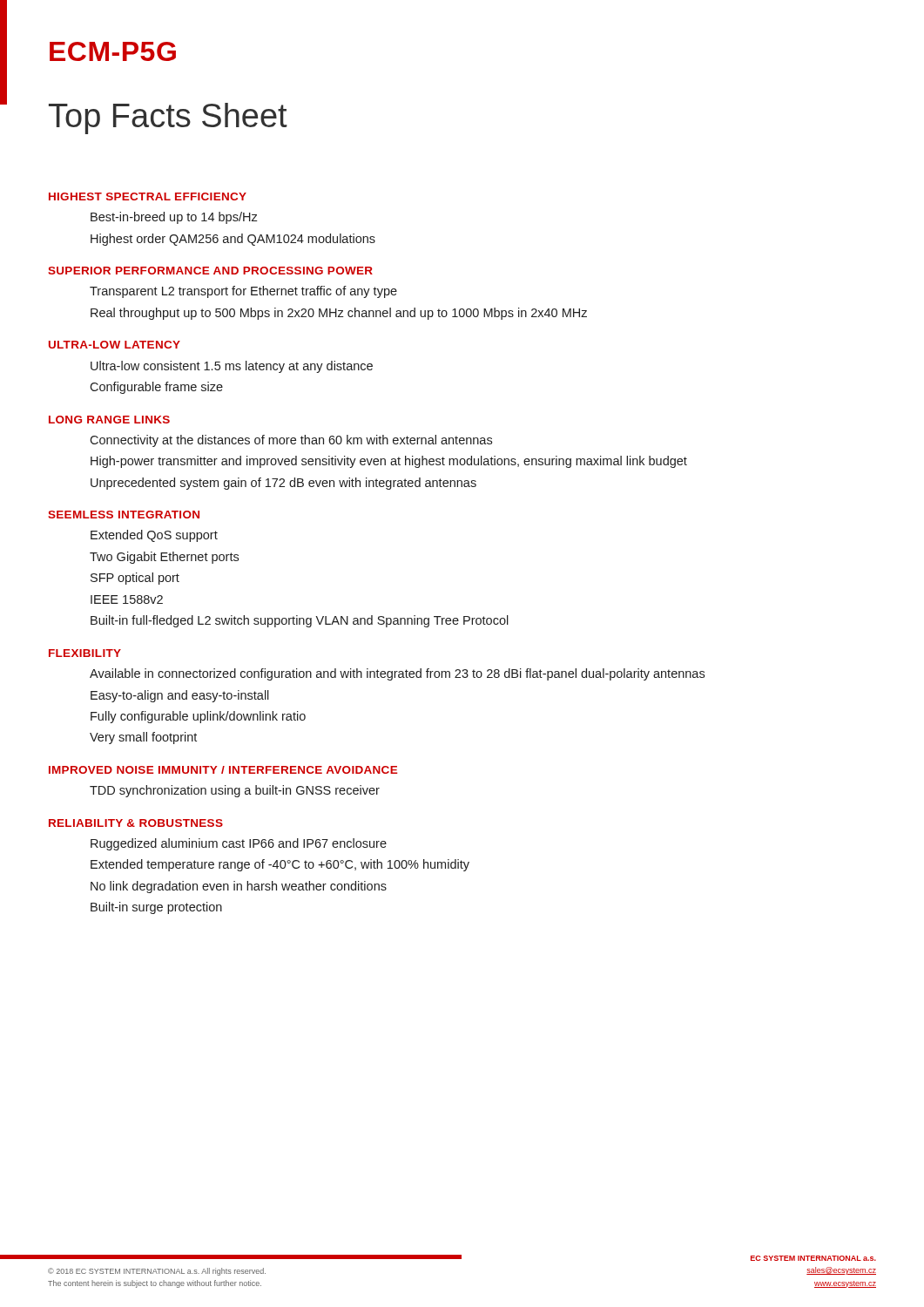This screenshot has height=1307, width=924.
Task: Find the passage starting "SEEMLESS INTEGRATION"
Action: [124, 515]
